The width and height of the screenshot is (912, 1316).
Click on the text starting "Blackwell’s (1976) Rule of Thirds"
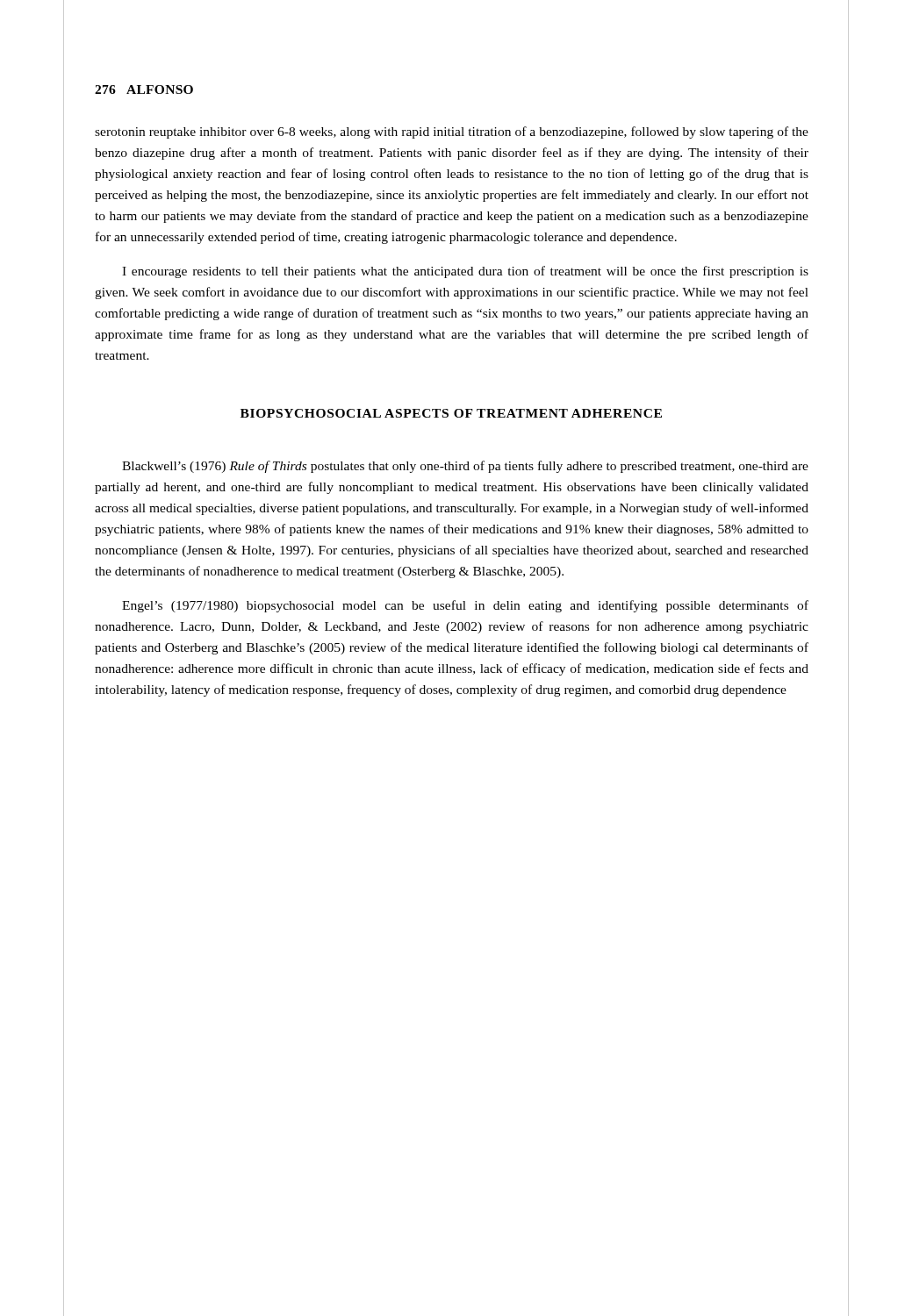(x=452, y=518)
